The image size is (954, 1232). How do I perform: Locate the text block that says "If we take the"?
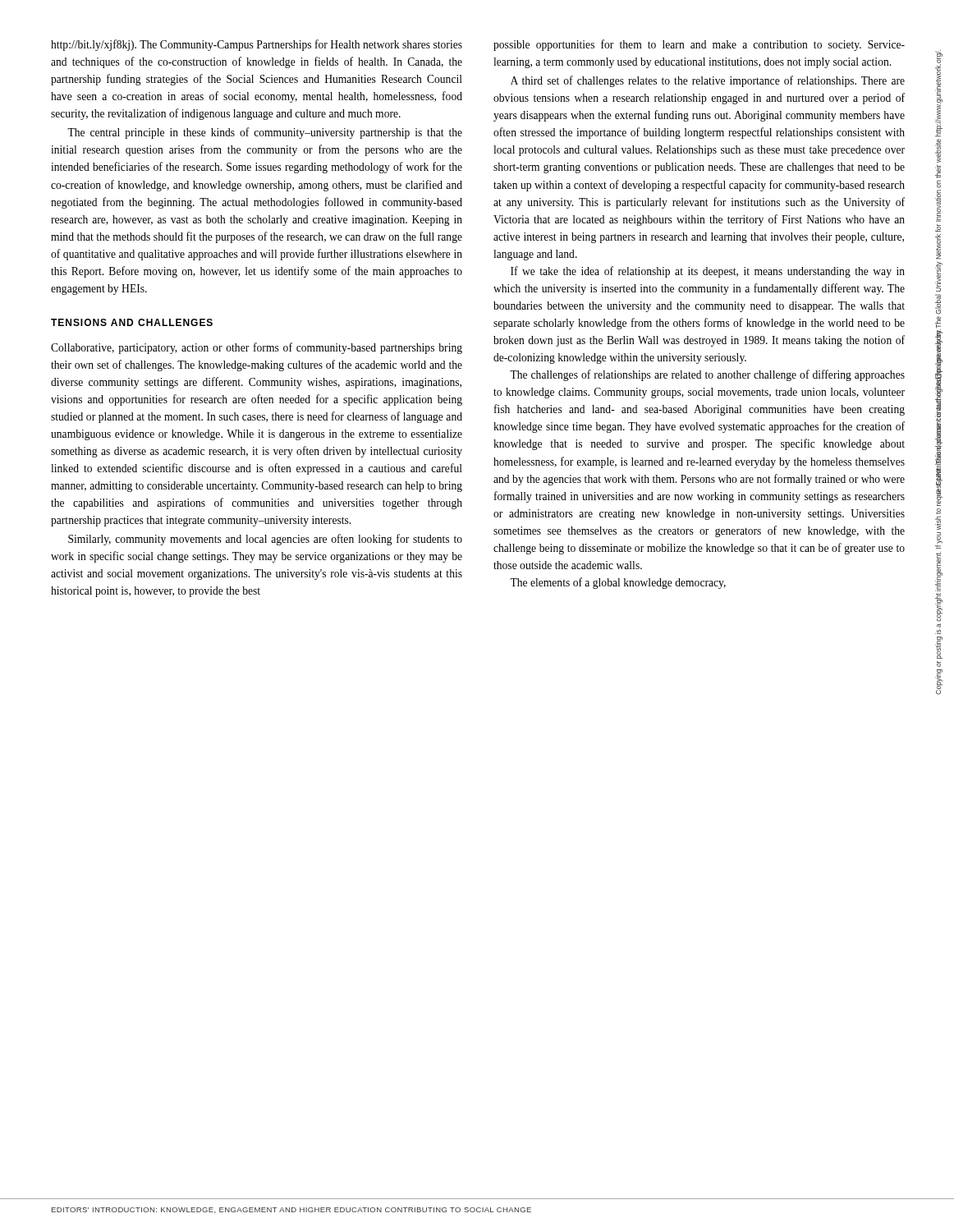[699, 315]
